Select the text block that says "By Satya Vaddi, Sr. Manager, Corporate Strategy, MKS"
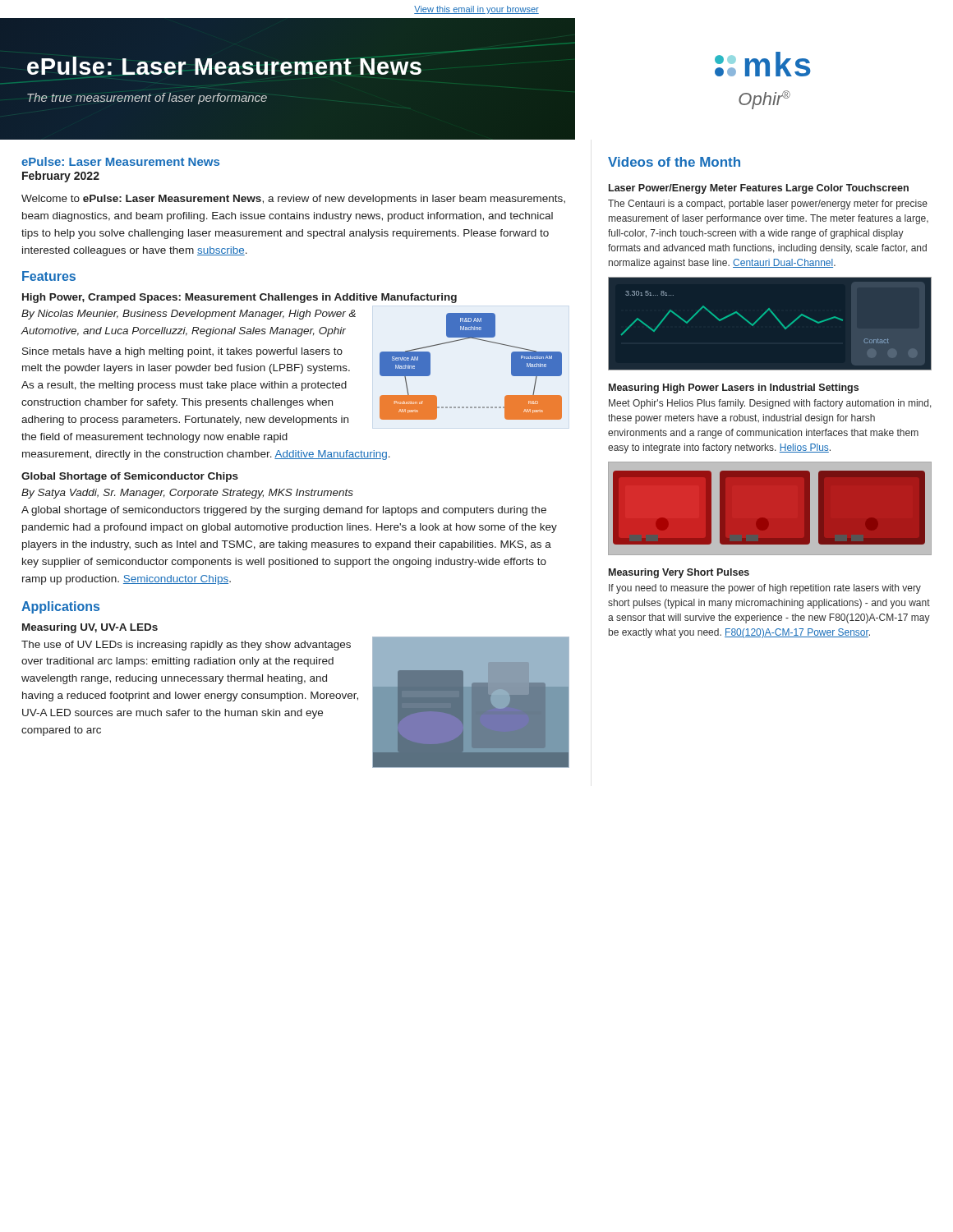This screenshot has width=953, height=1232. pyautogui.click(x=289, y=535)
